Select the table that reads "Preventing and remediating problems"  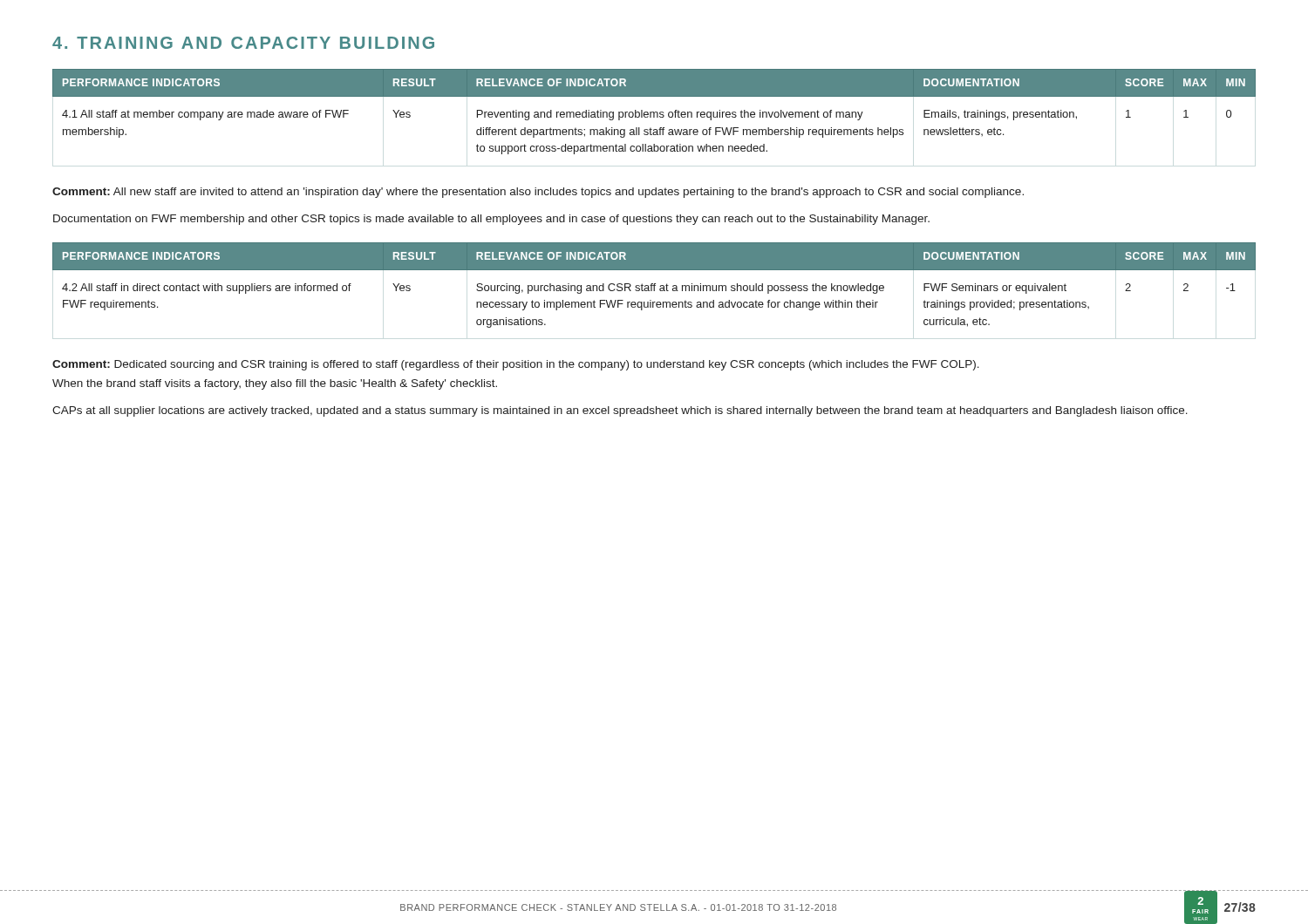[x=654, y=117]
